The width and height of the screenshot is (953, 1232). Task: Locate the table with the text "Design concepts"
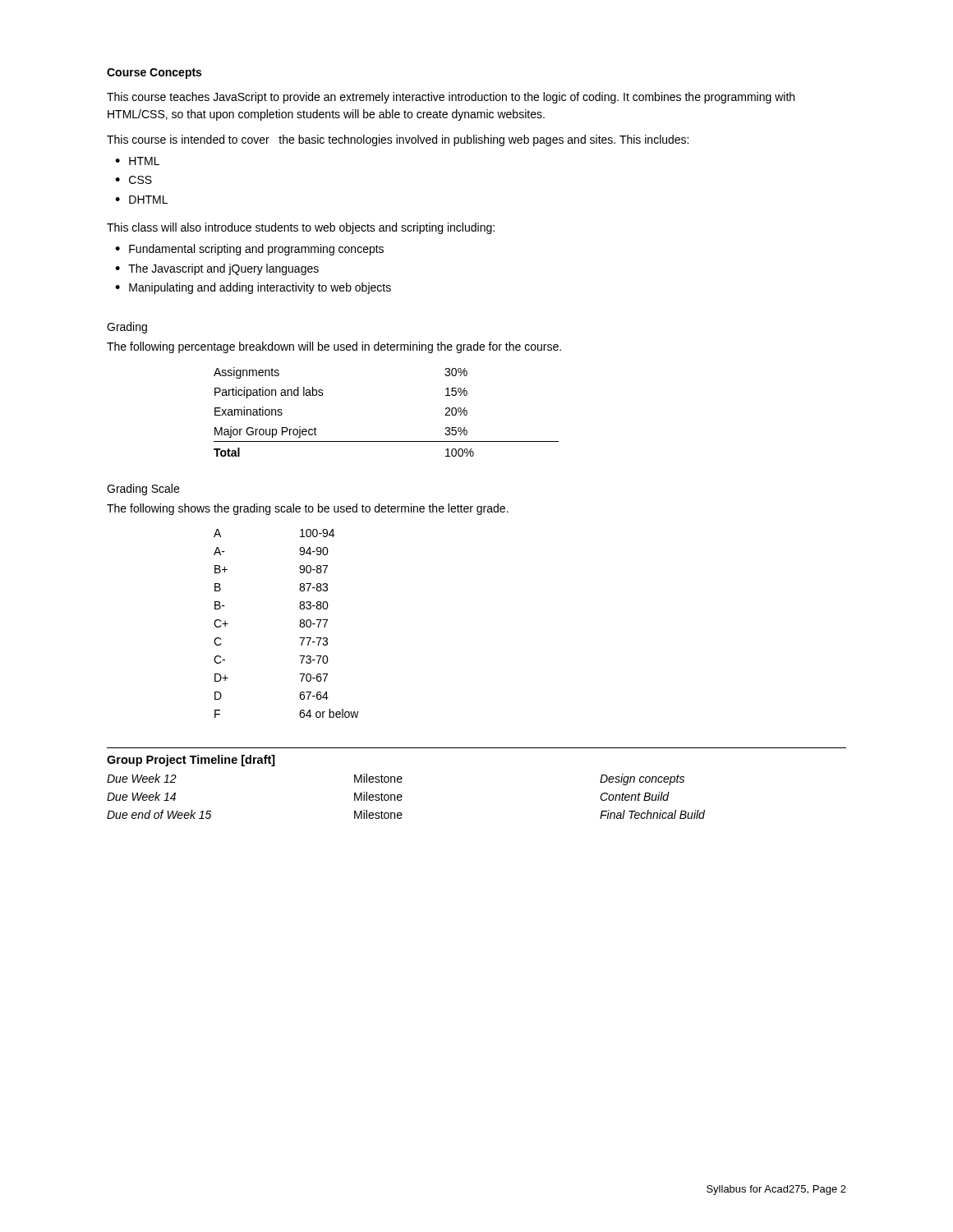pos(476,797)
